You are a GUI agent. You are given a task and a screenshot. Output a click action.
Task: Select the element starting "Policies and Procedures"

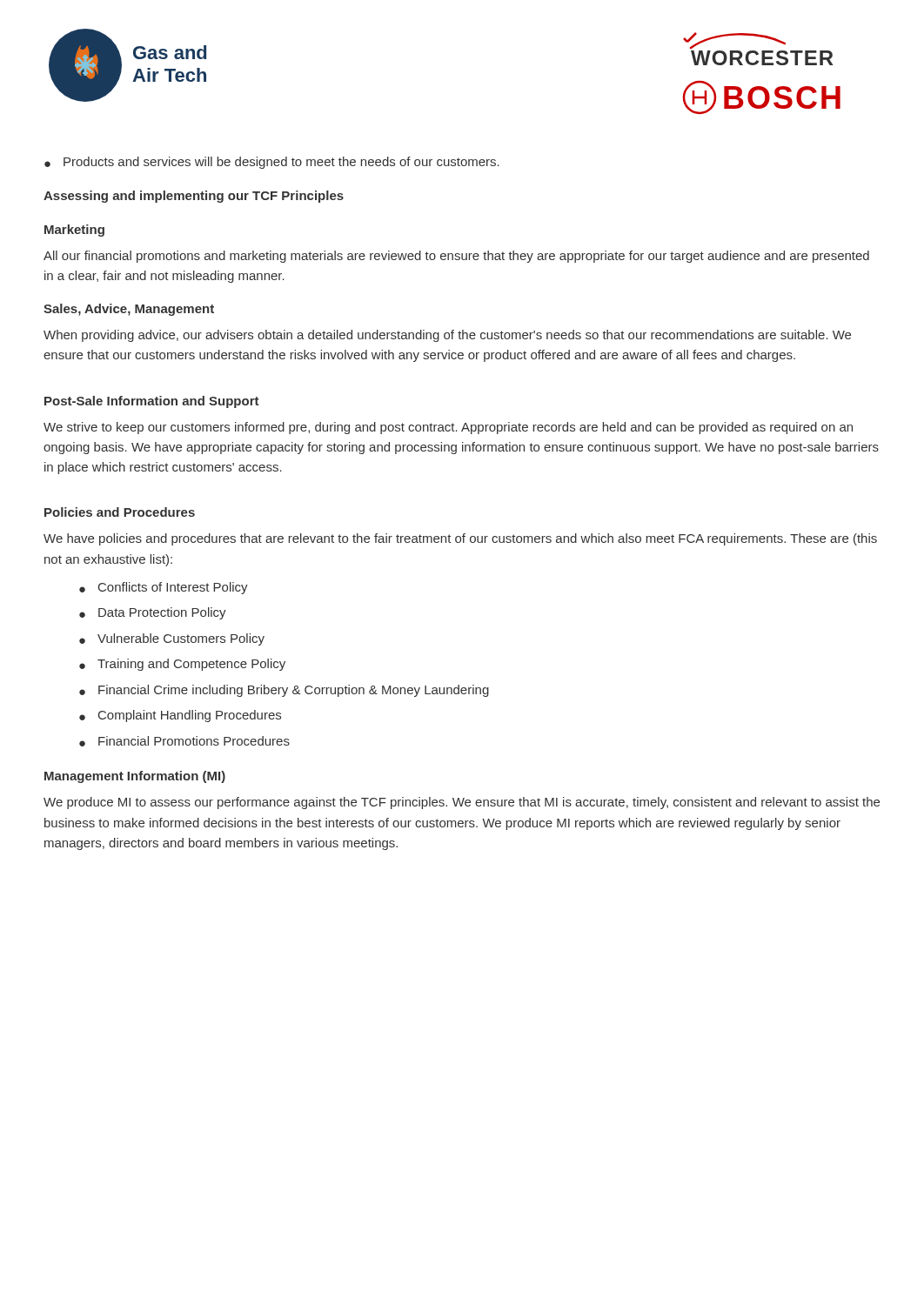click(x=119, y=512)
